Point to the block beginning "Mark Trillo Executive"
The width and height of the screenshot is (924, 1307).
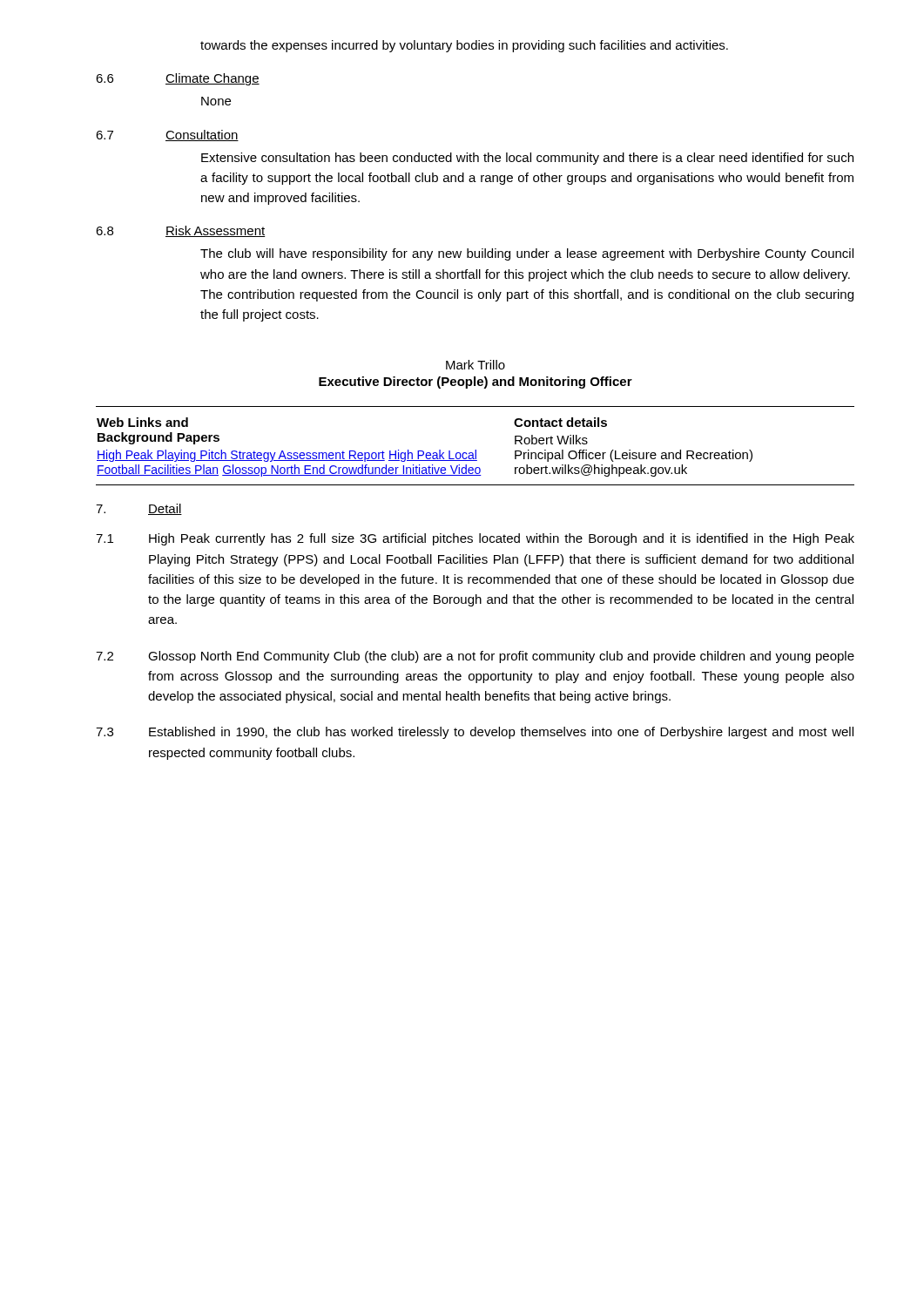(475, 373)
